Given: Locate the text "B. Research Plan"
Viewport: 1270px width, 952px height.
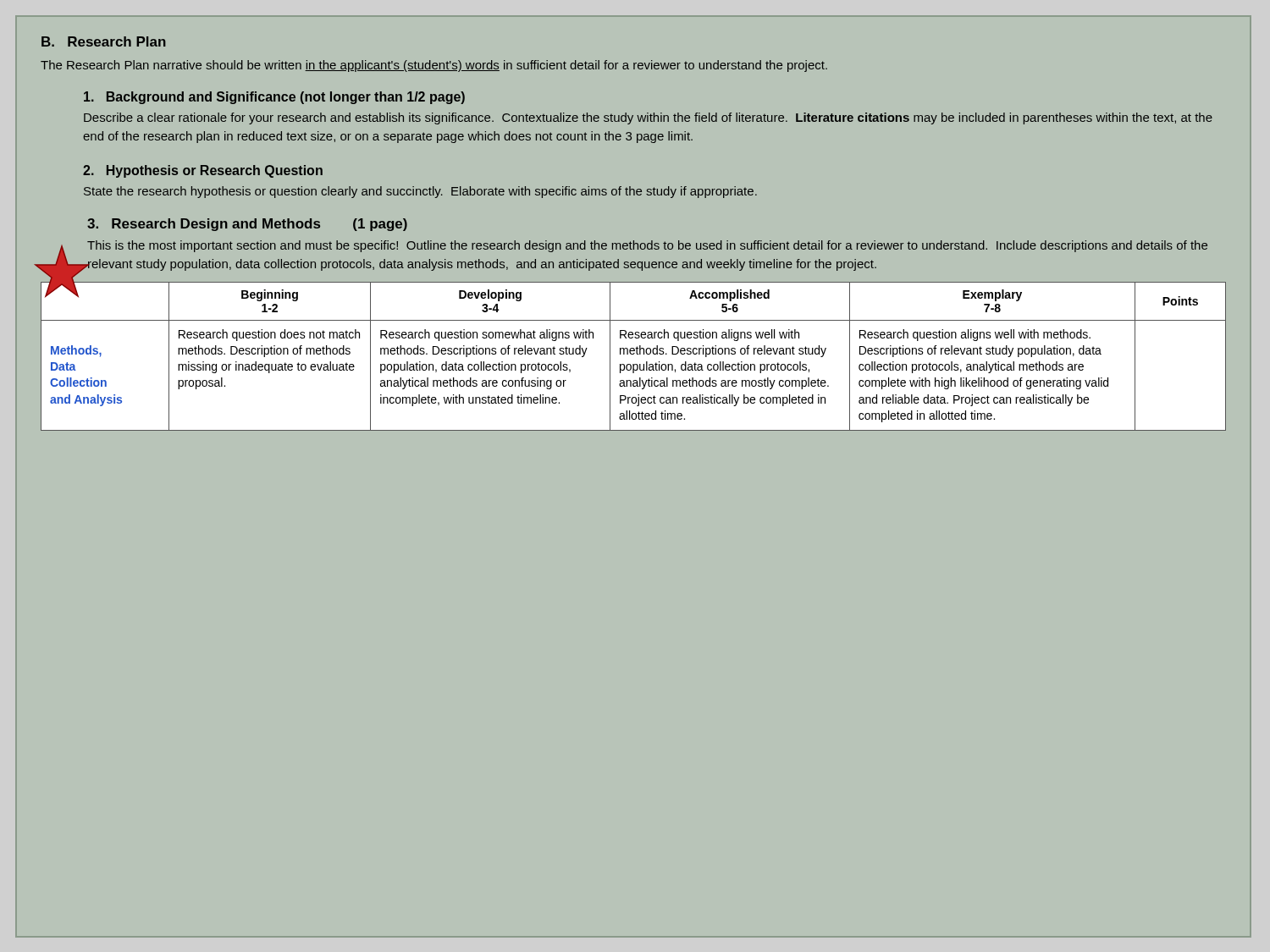Looking at the screenshot, I should [103, 42].
